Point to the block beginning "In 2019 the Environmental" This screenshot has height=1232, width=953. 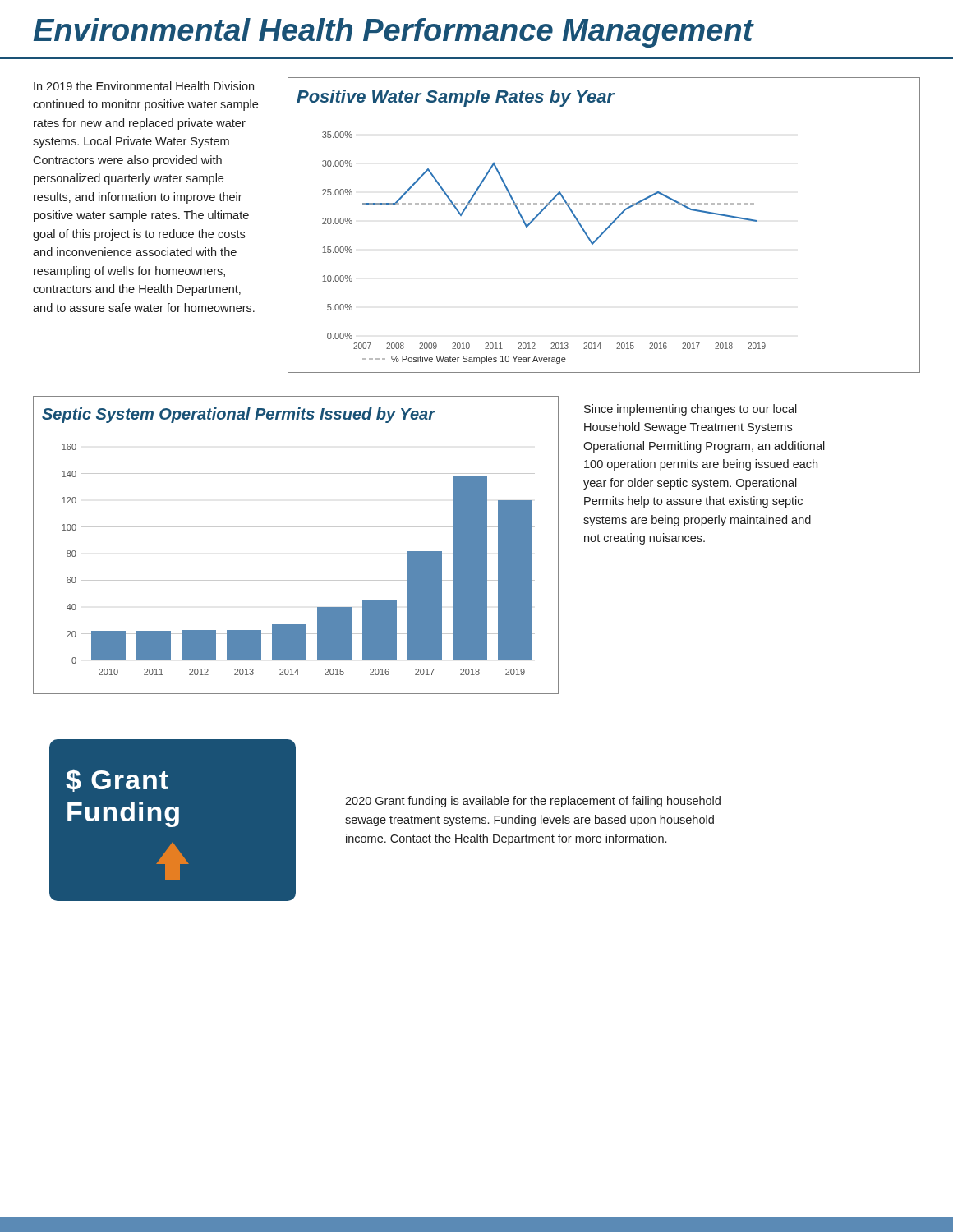coord(146,197)
